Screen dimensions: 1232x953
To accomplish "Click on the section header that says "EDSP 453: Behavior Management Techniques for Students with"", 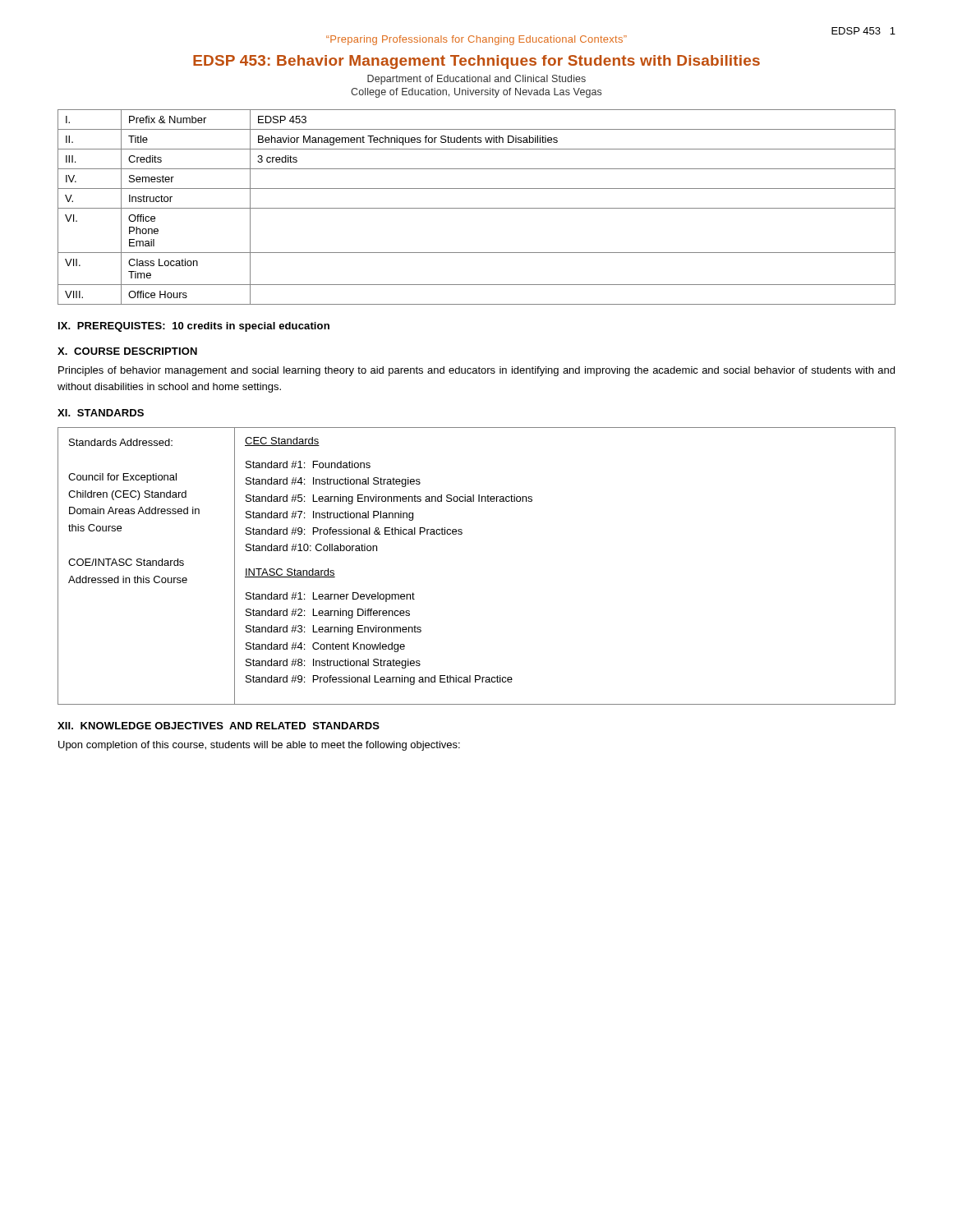I will coord(476,60).
